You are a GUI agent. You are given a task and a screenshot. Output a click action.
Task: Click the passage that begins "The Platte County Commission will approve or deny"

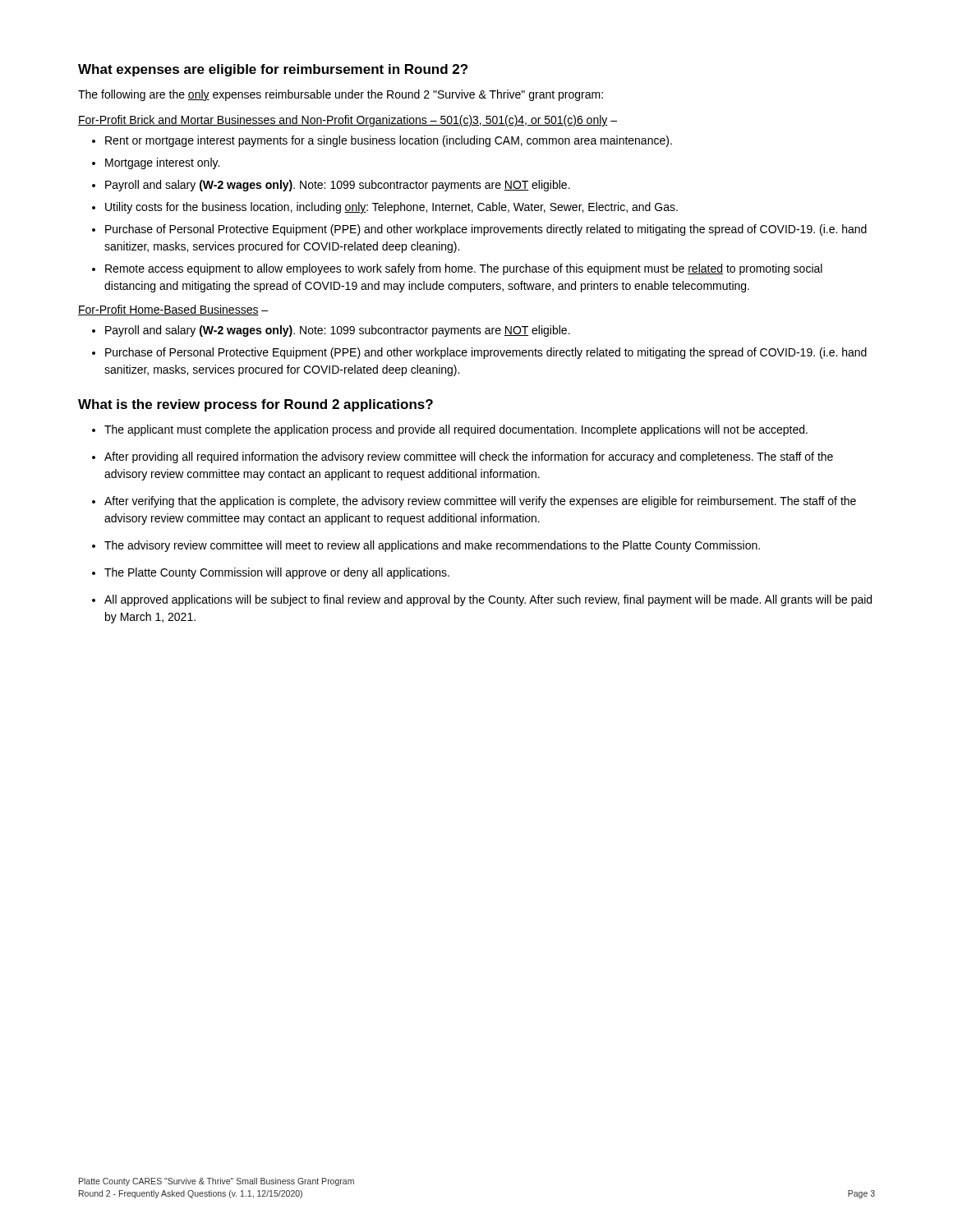[x=277, y=572]
